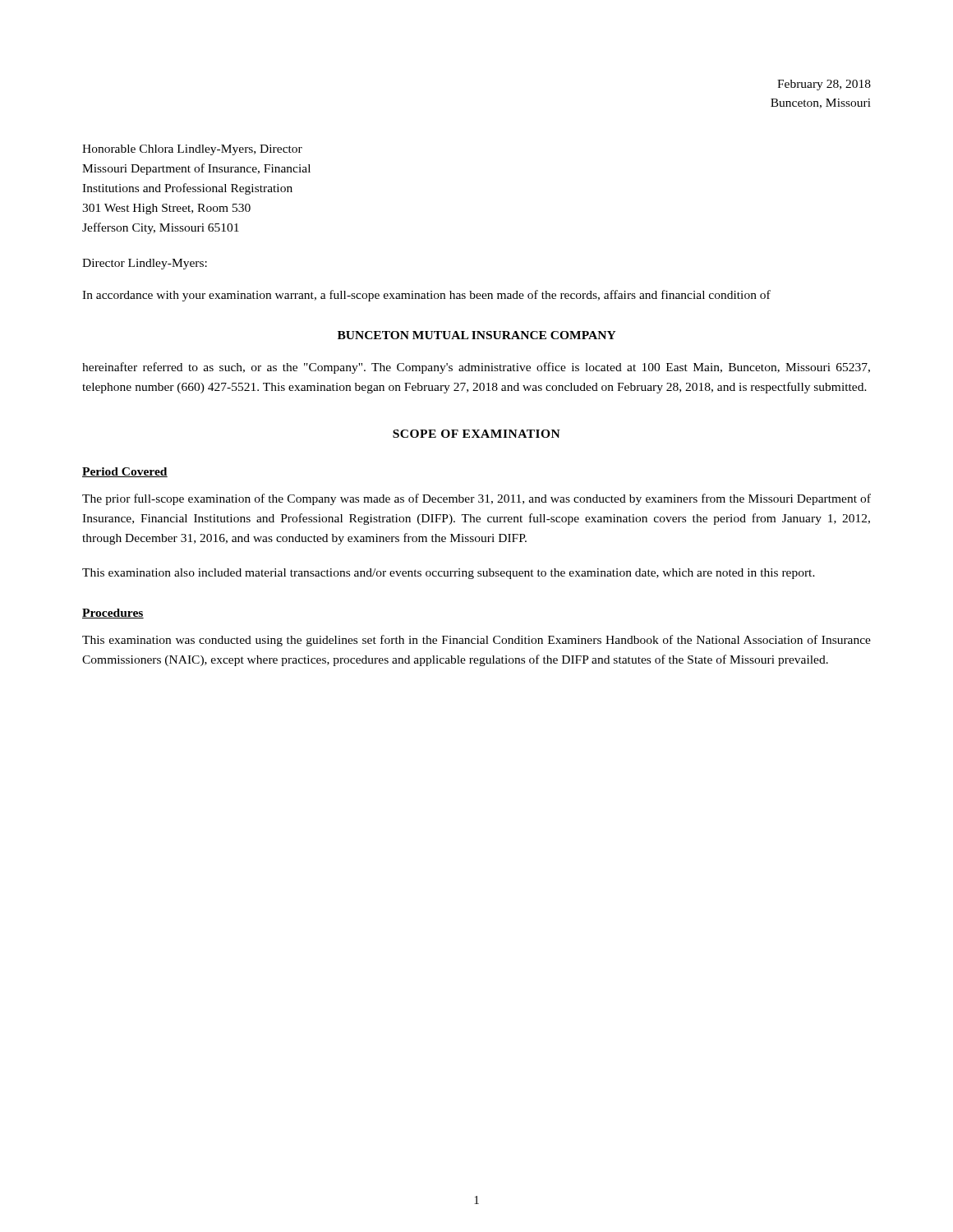The height and width of the screenshot is (1232, 953).
Task: Click on the section header containing "Period Covered"
Action: 125,471
